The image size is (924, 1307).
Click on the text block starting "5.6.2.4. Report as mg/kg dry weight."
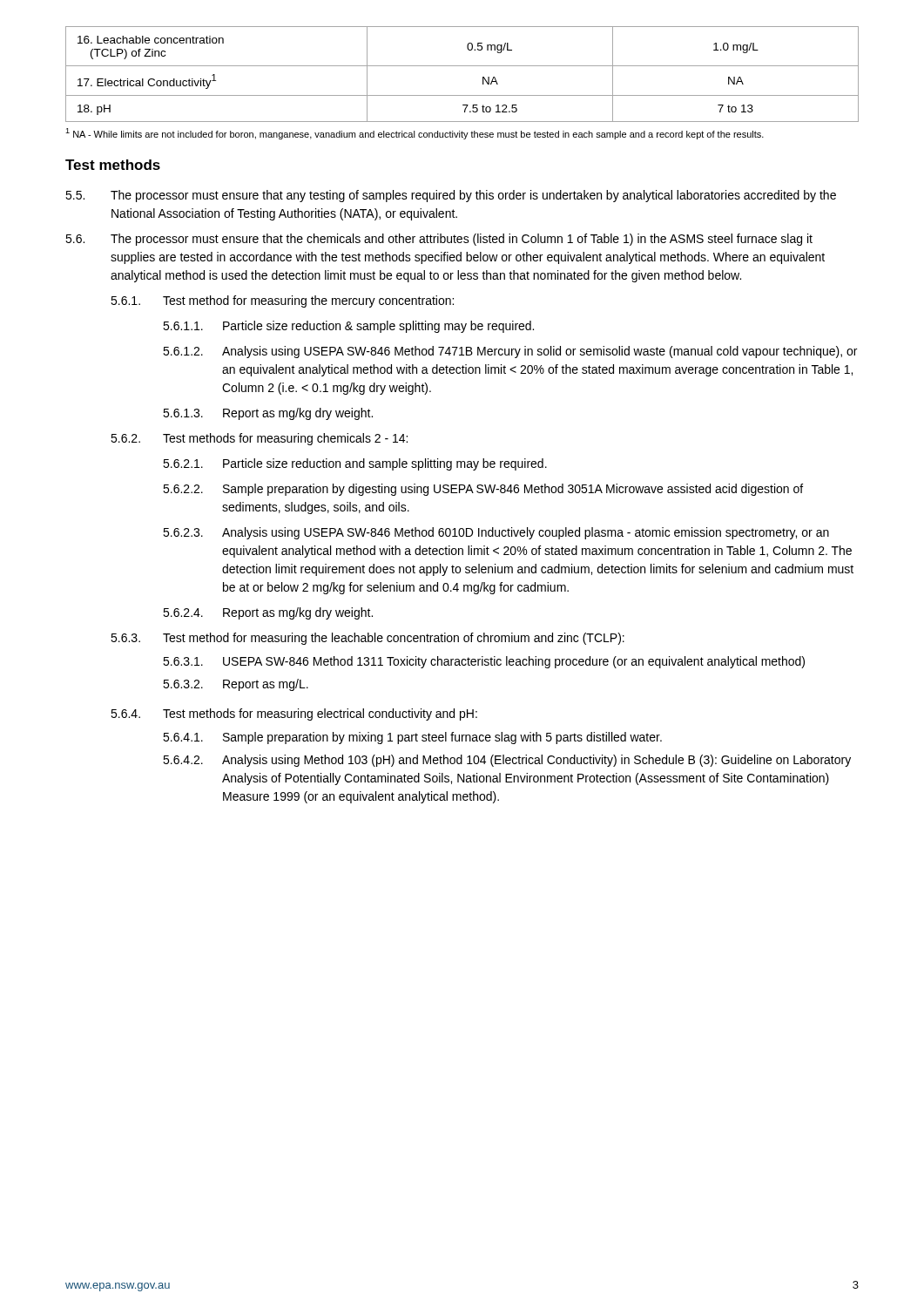(268, 613)
